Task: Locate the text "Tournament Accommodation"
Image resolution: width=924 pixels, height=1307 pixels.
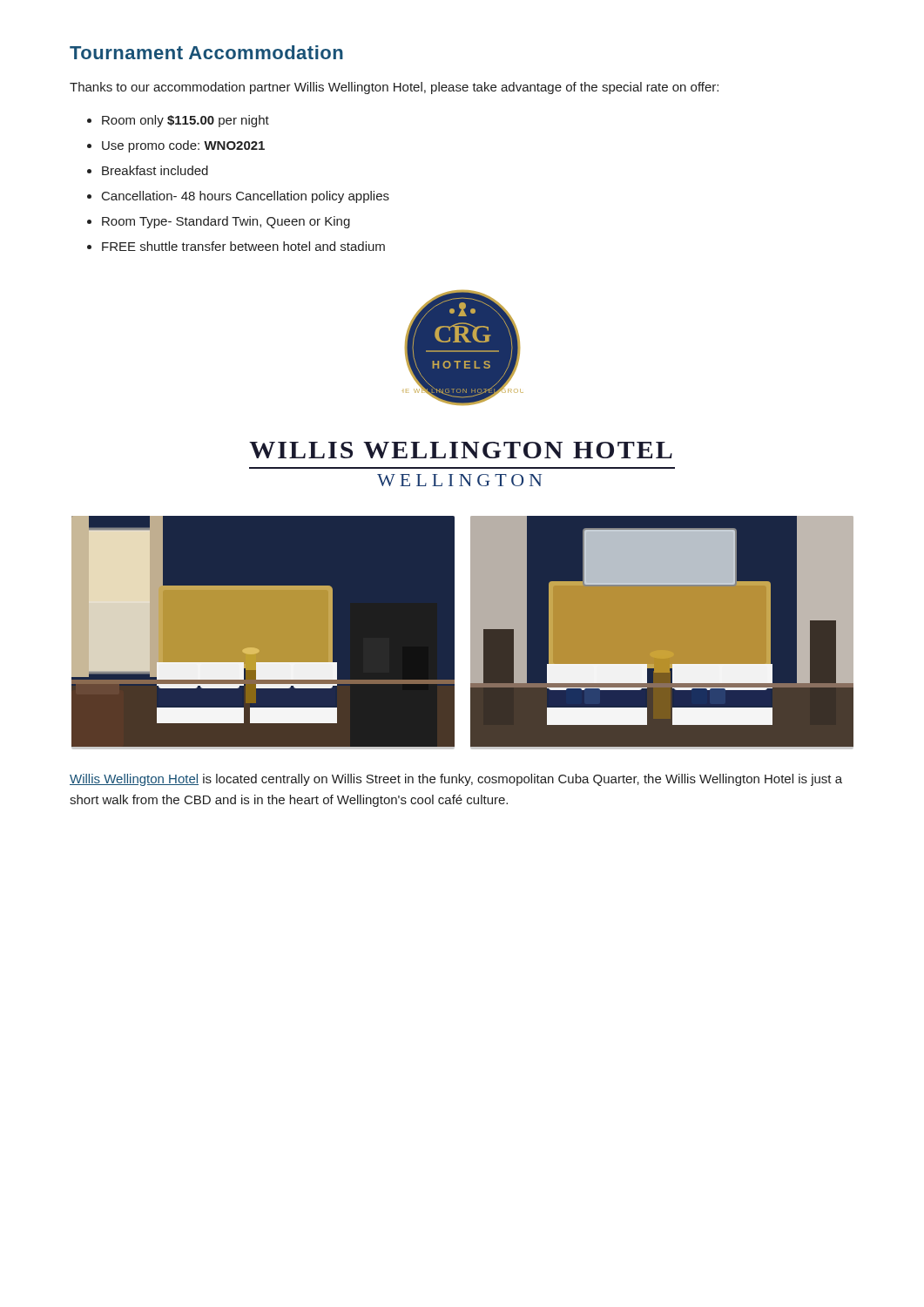Action: [207, 53]
